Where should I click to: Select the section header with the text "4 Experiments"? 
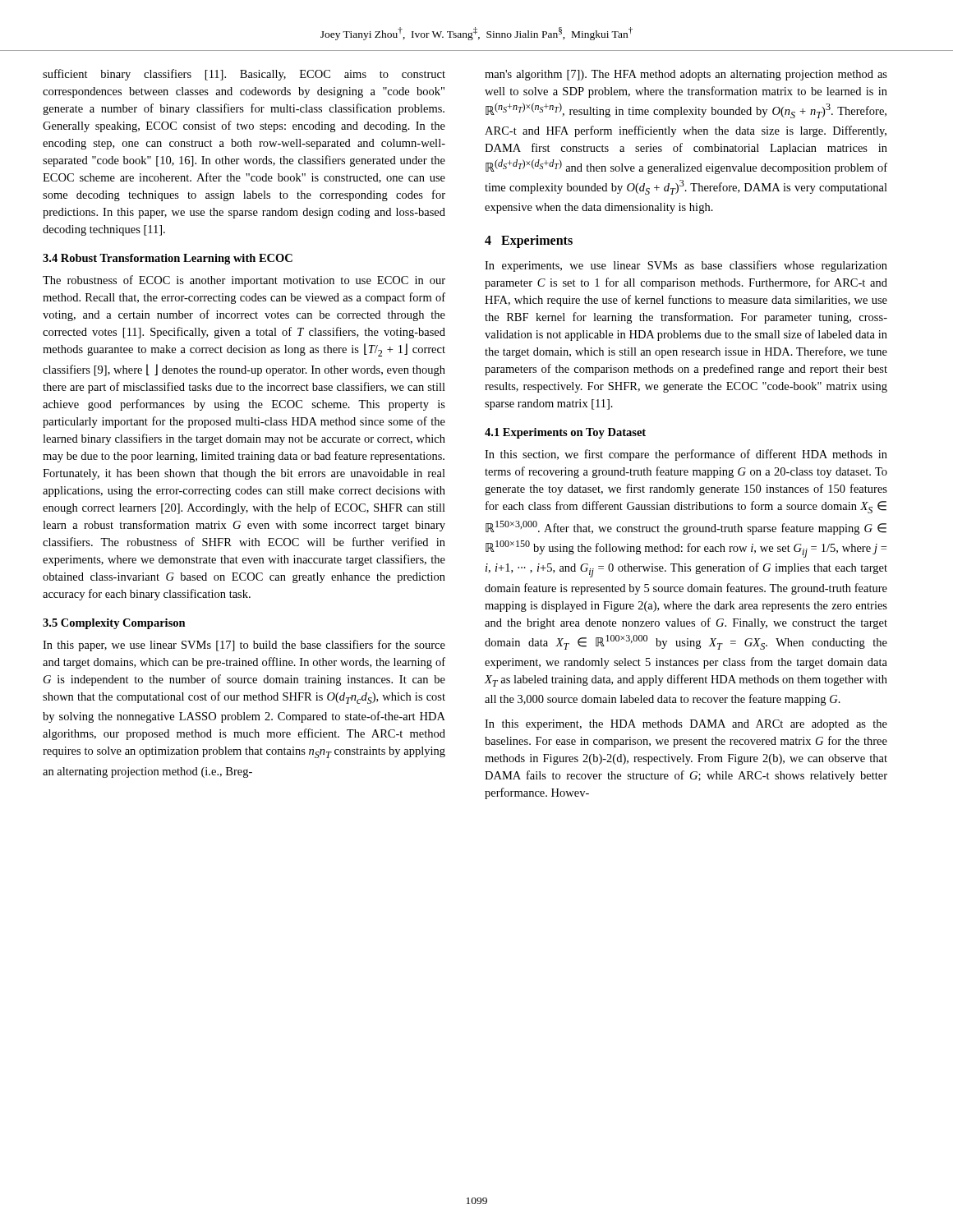coord(529,241)
